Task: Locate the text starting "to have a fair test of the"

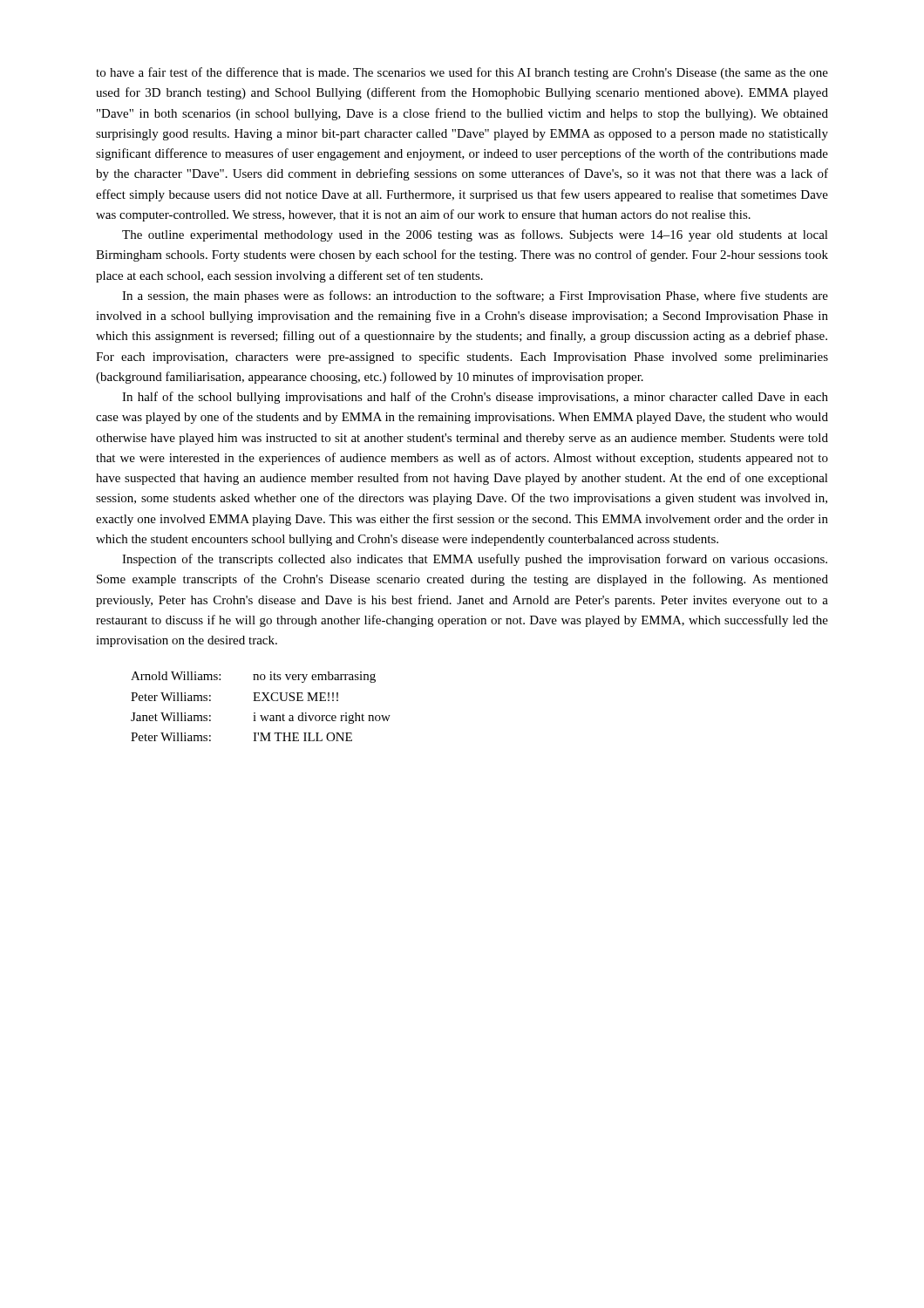Action: point(462,357)
